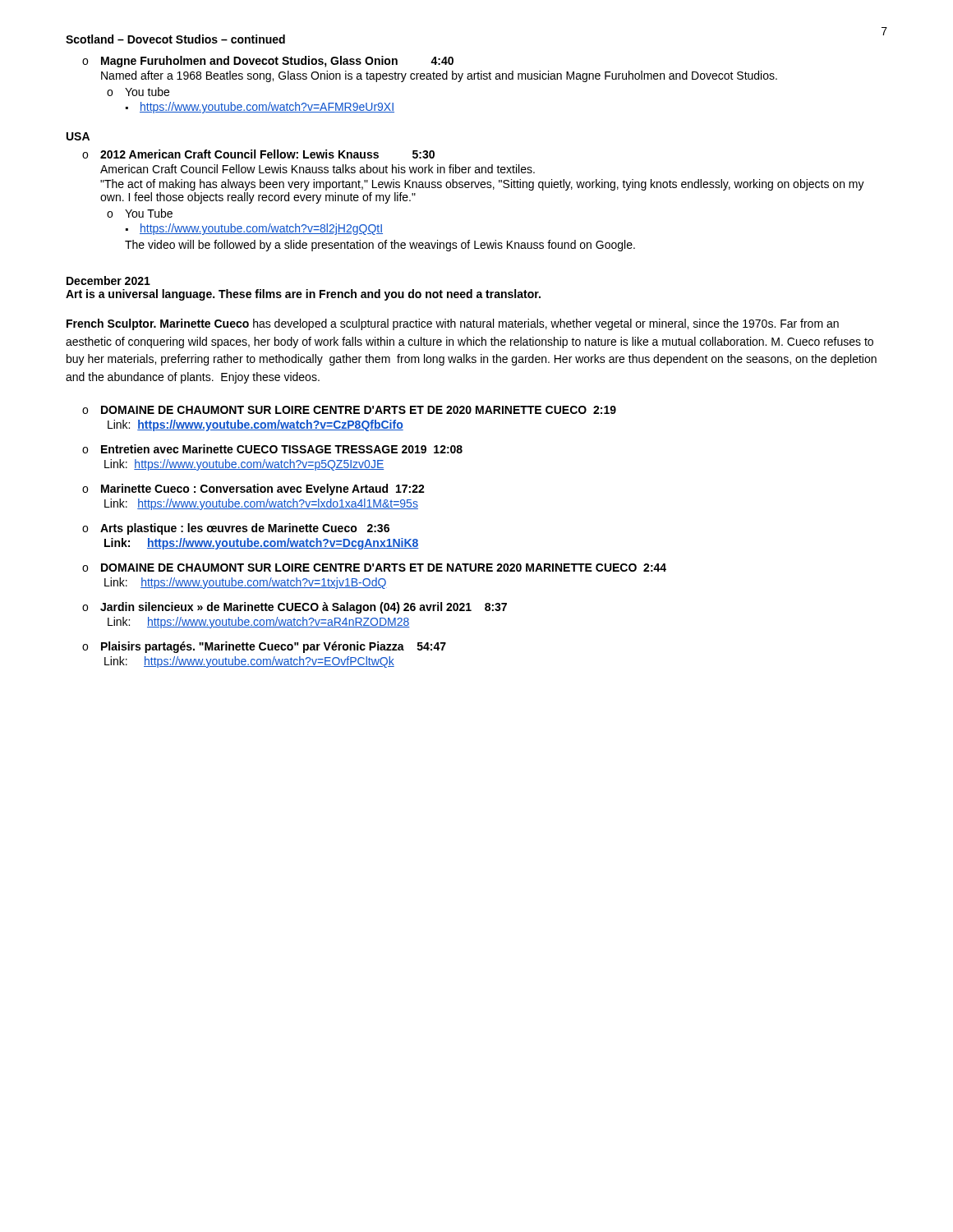
Task: Click on the list item that says "o Magne Furuholmen and"
Action: (485, 84)
